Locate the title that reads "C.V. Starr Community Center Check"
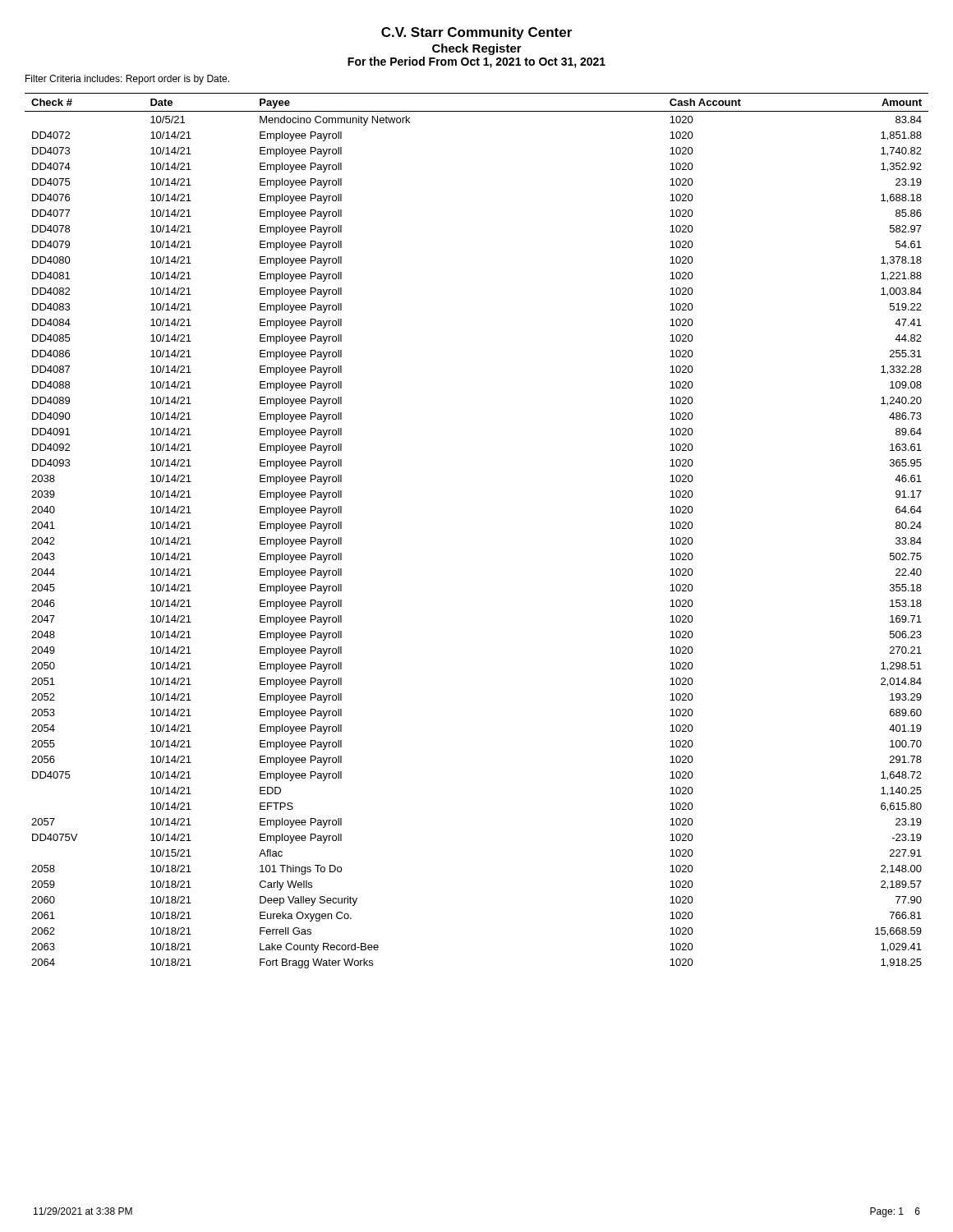Image resolution: width=953 pixels, height=1232 pixels. [476, 46]
